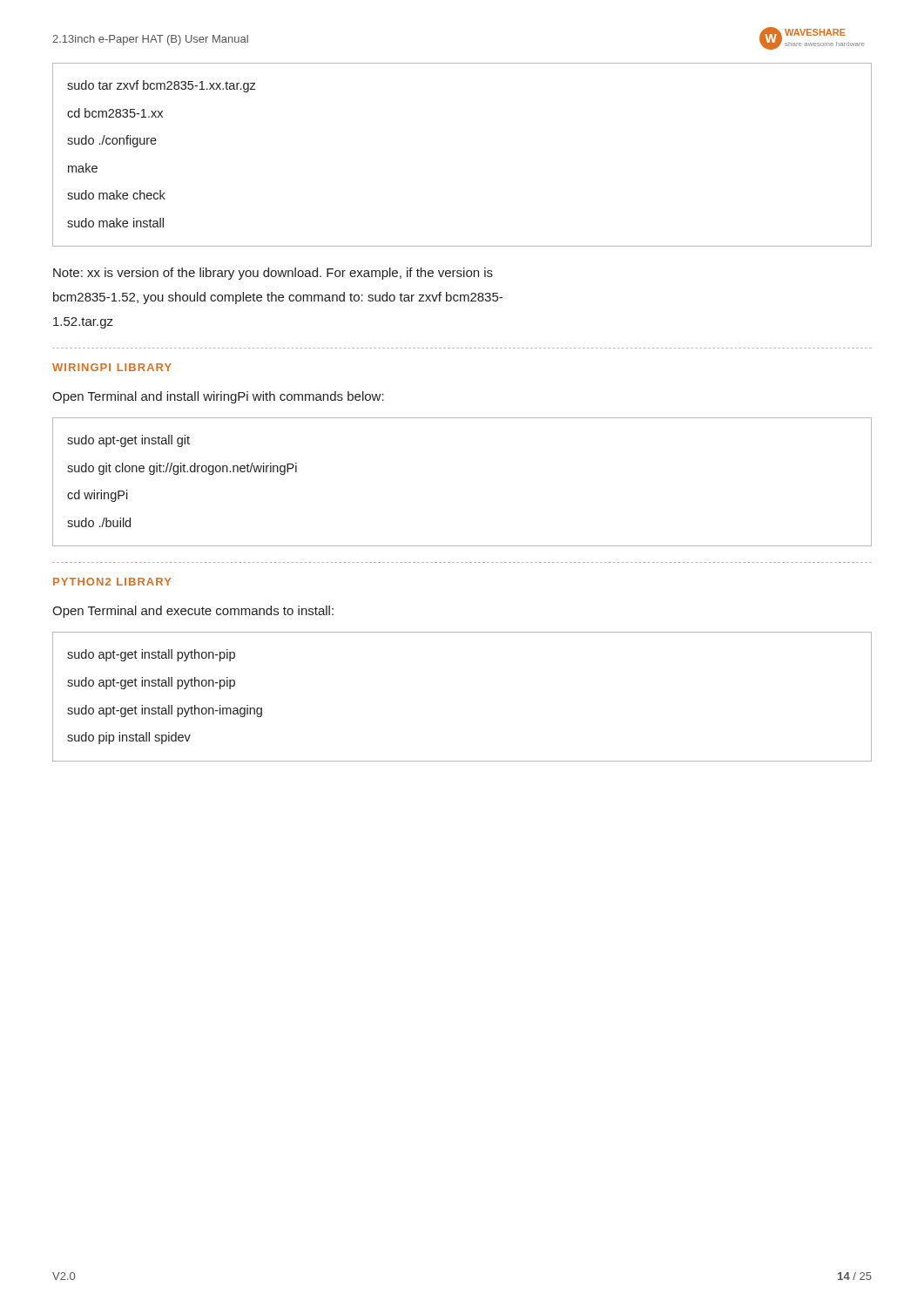Click on the element starting "sudo tar zxvf bcm2835-1.xx.tar.gz cd bcm2835-1.xx sudo"
This screenshot has width=924, height=1307.
pos(162,86)
